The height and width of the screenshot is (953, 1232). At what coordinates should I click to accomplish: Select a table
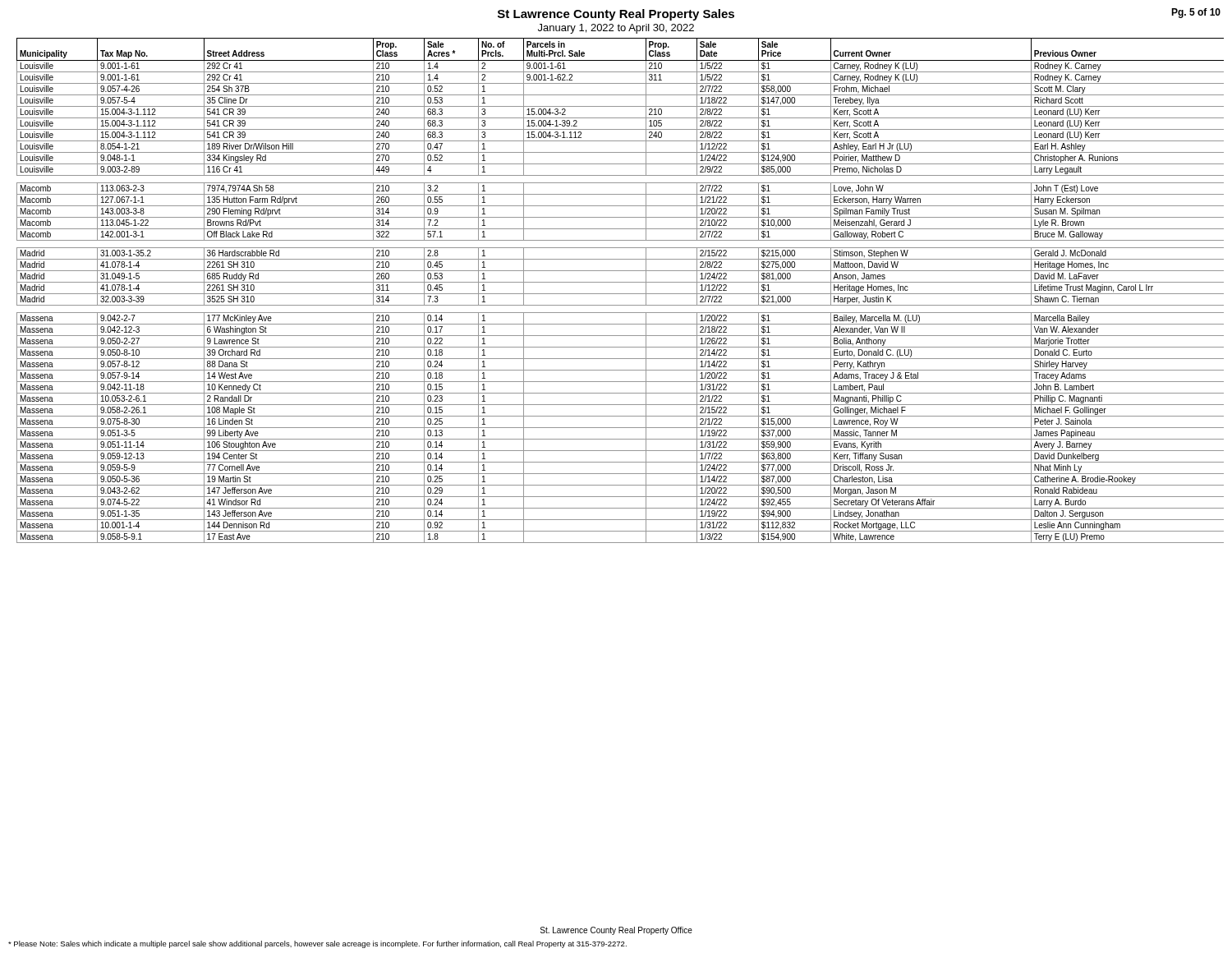(616, 290)
